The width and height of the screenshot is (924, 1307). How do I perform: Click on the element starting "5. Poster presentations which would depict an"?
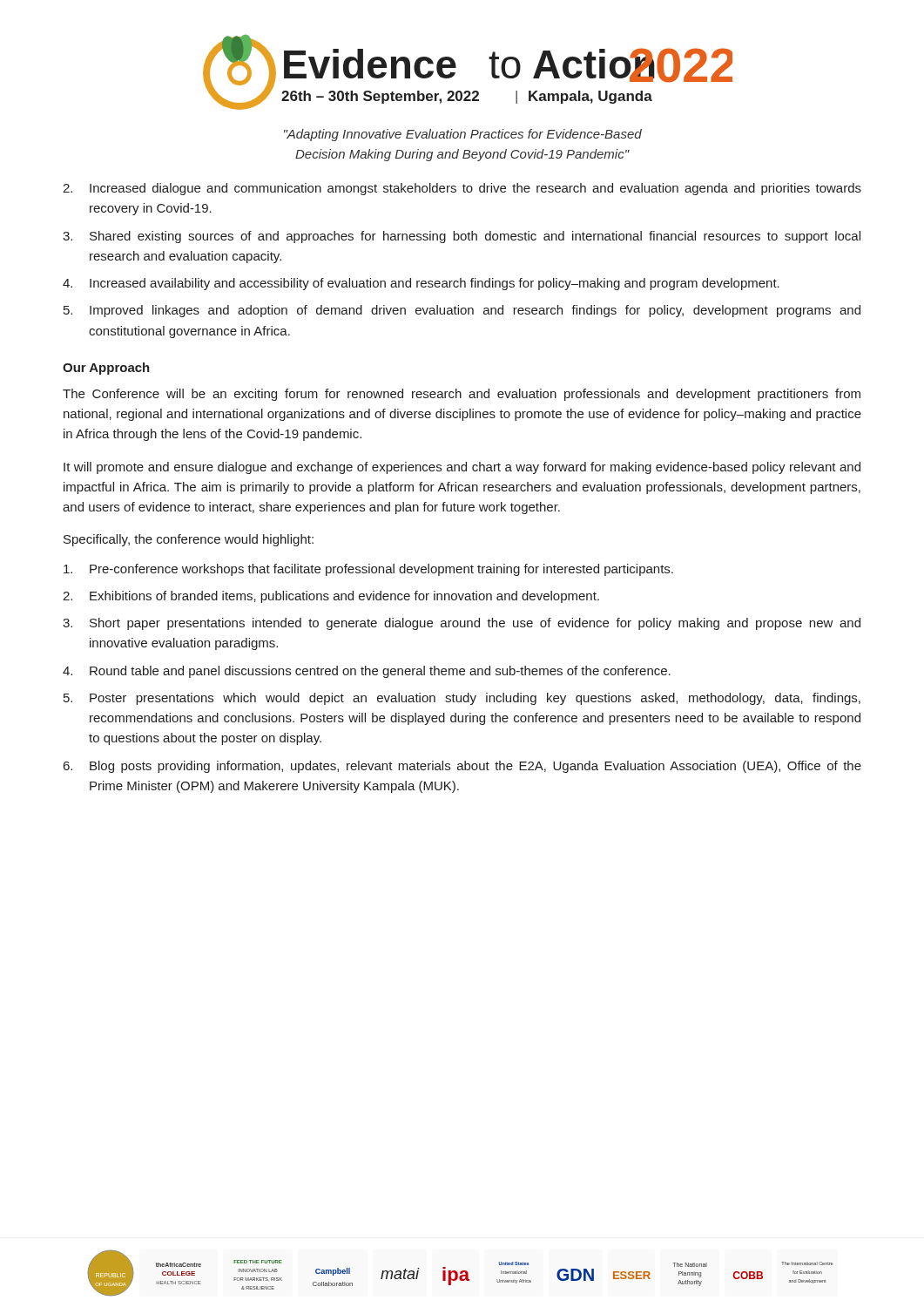(x=462, y=718)
